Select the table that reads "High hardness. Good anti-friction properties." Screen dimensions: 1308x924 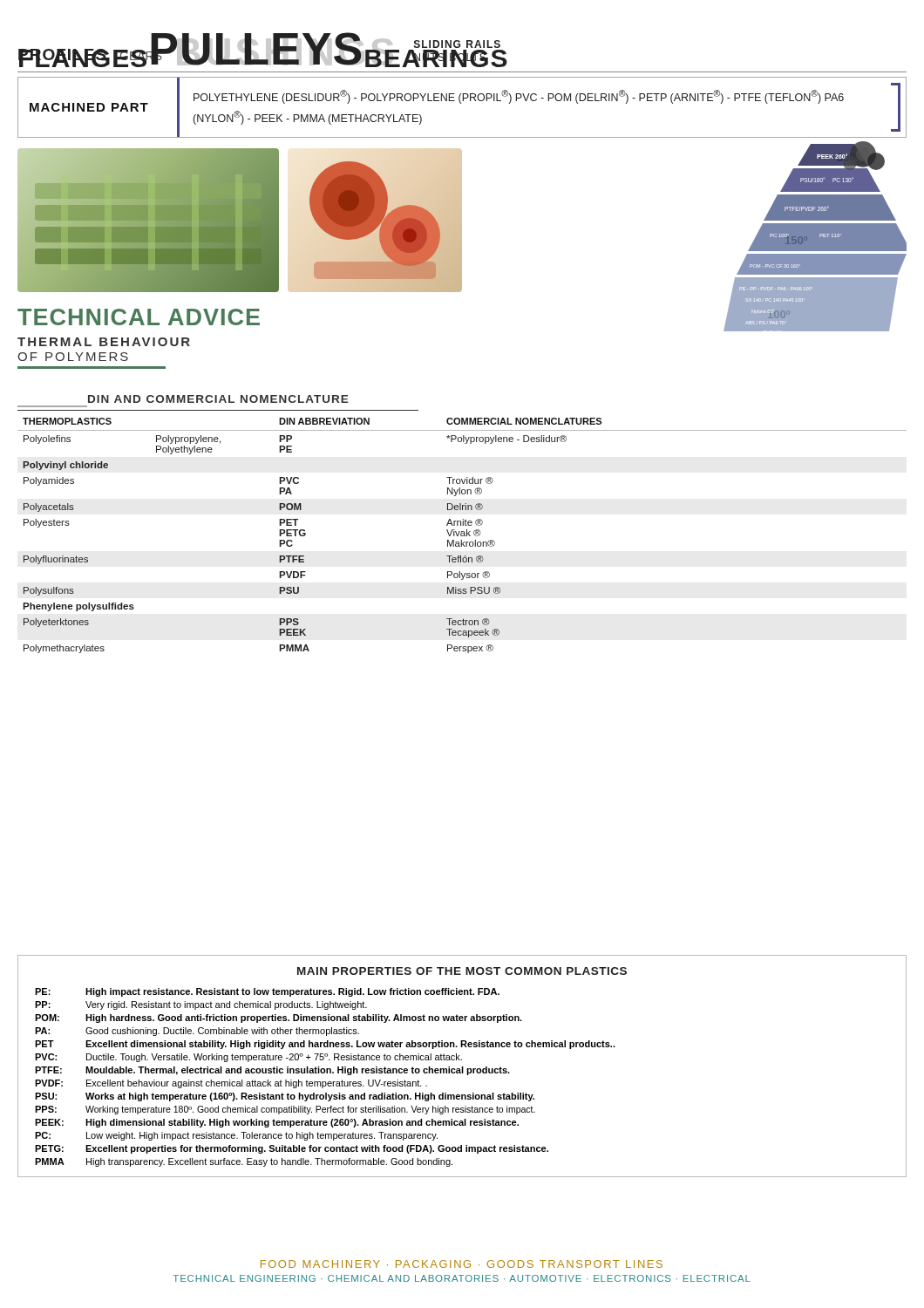[x=462, y=1066]
